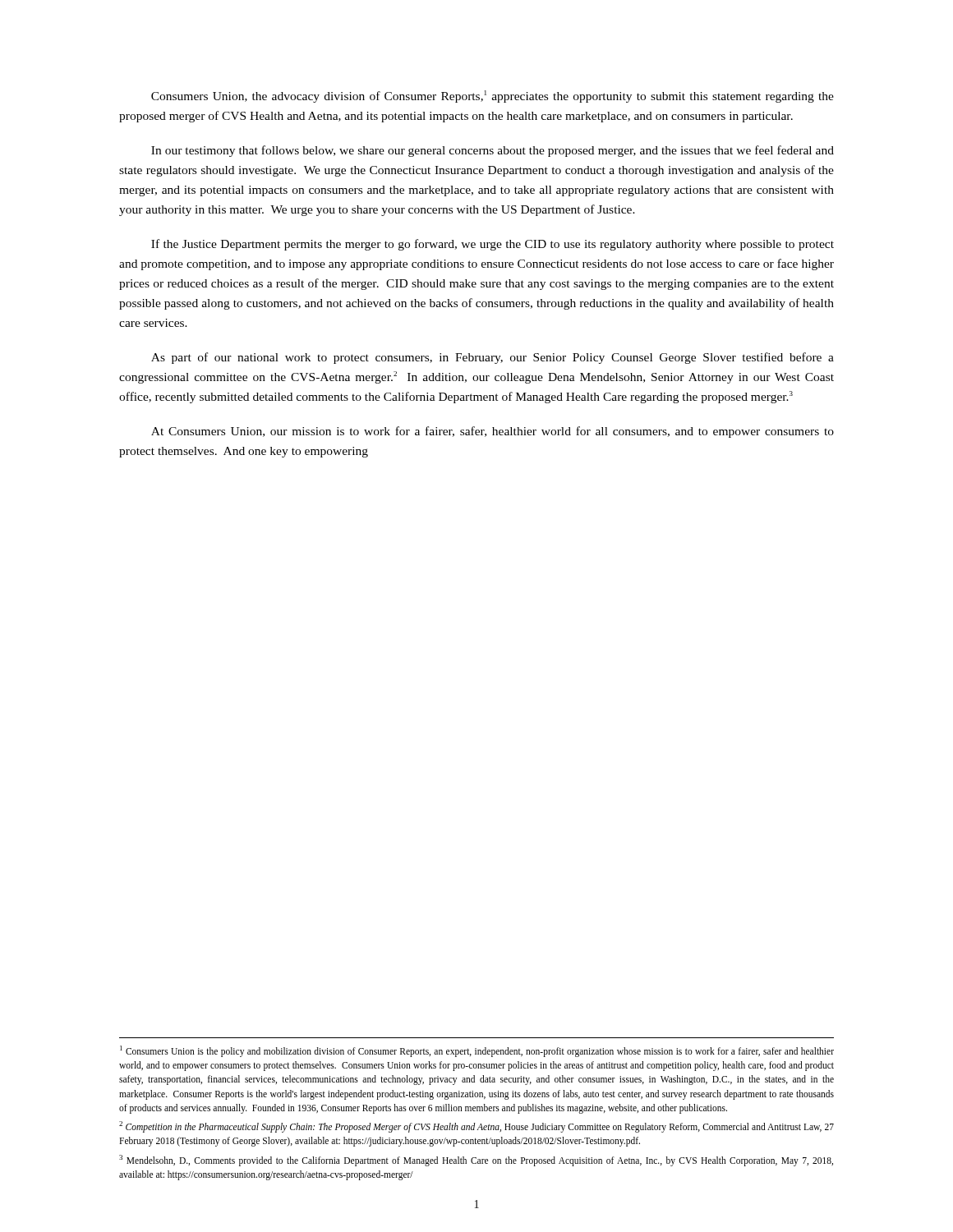
Task: Click the passage that begins "In our testimony that follows below,"
Action: 476,180
